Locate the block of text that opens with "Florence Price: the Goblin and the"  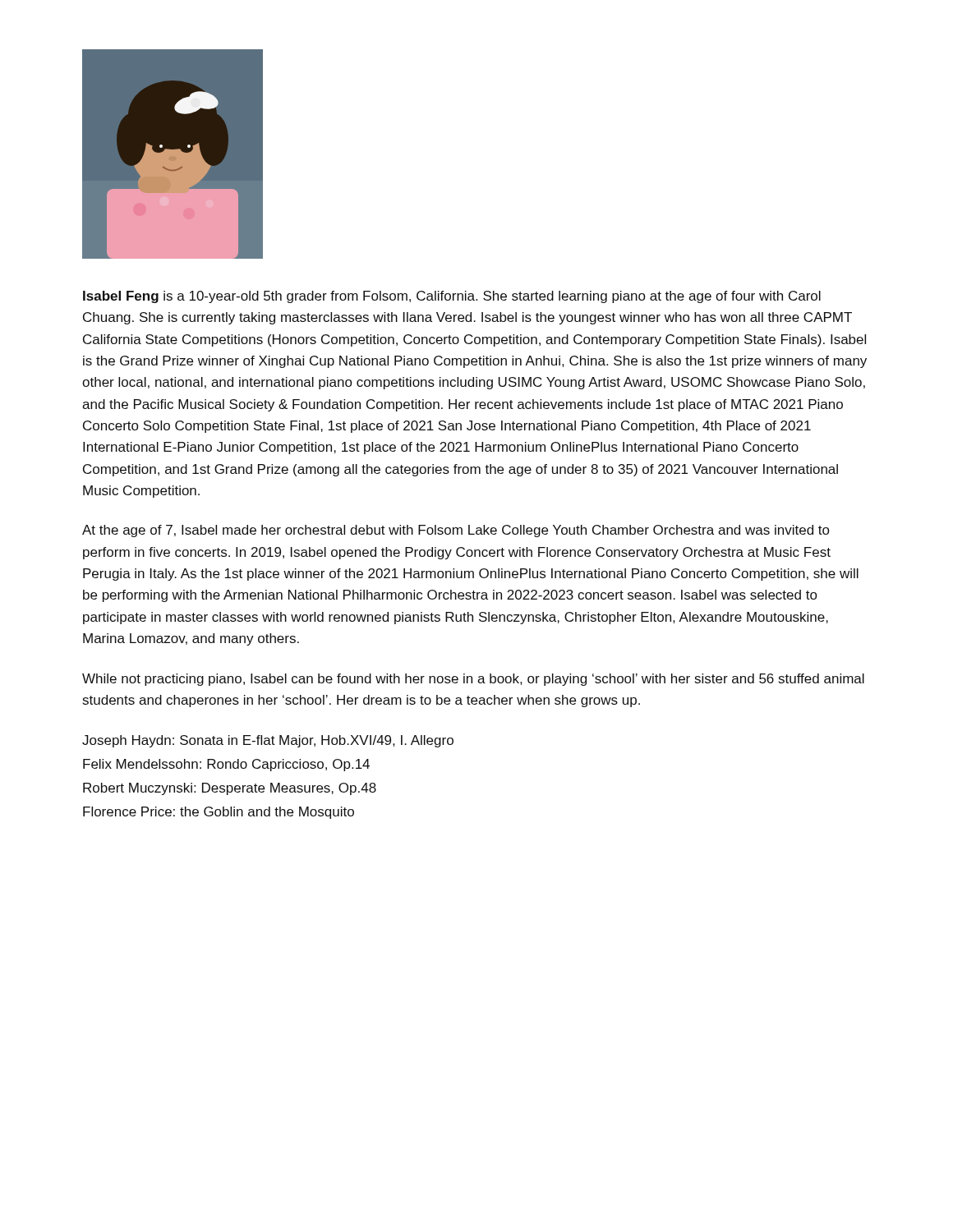(218, 812)
